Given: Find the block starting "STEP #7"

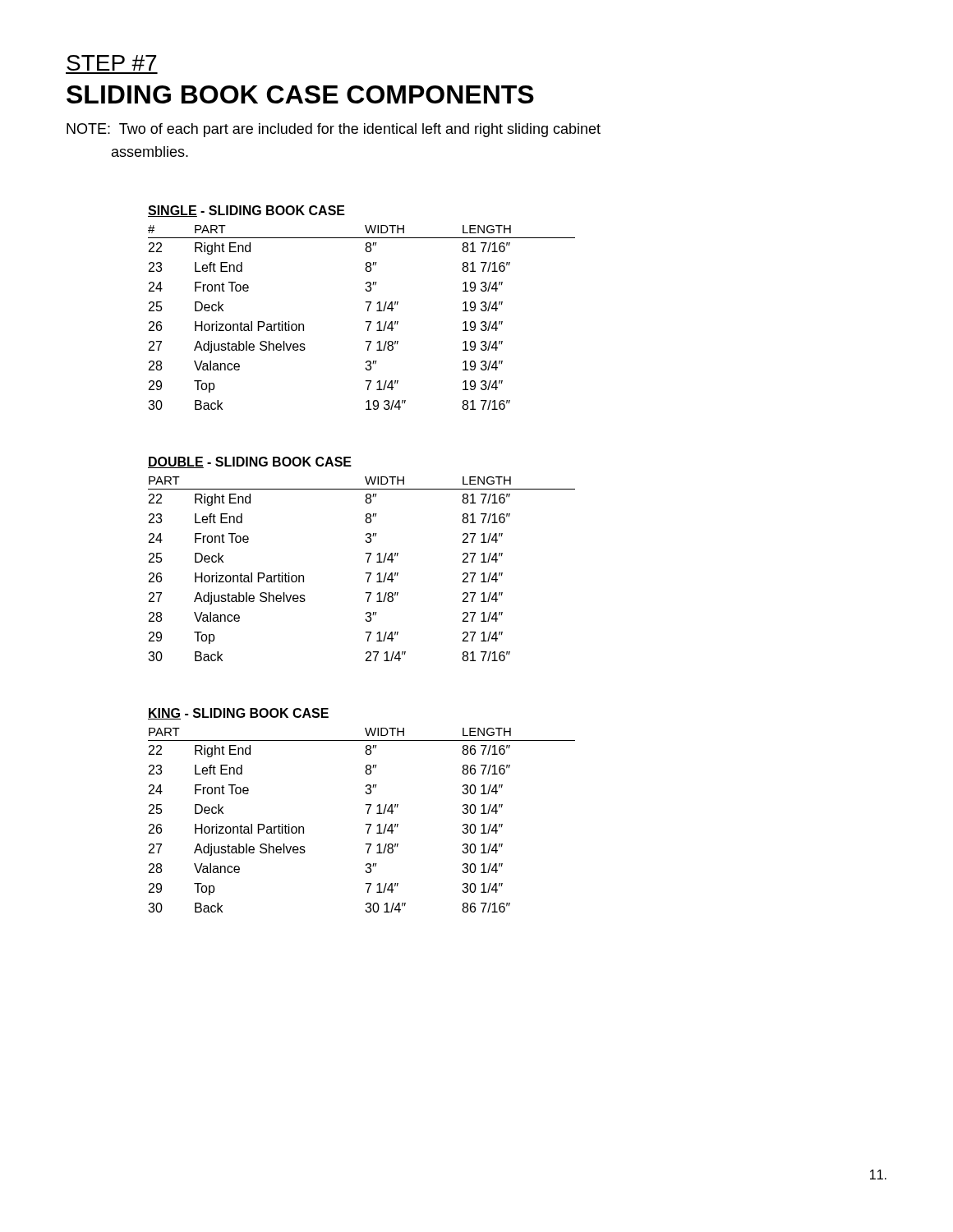Looking at the screenshot, I should (x=112, y=63).
